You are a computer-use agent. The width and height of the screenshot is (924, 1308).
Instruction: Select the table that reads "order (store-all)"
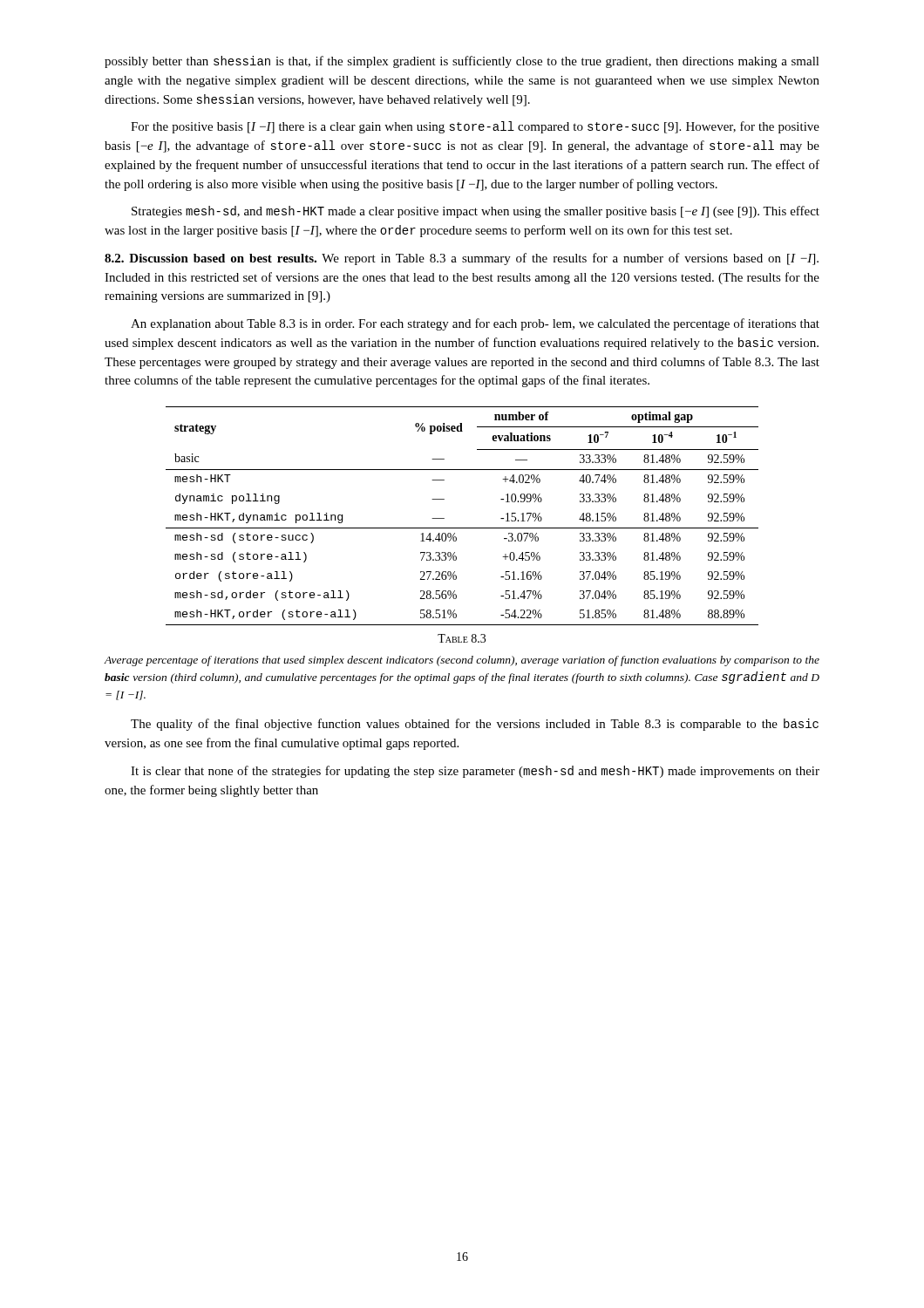[462, 516]
